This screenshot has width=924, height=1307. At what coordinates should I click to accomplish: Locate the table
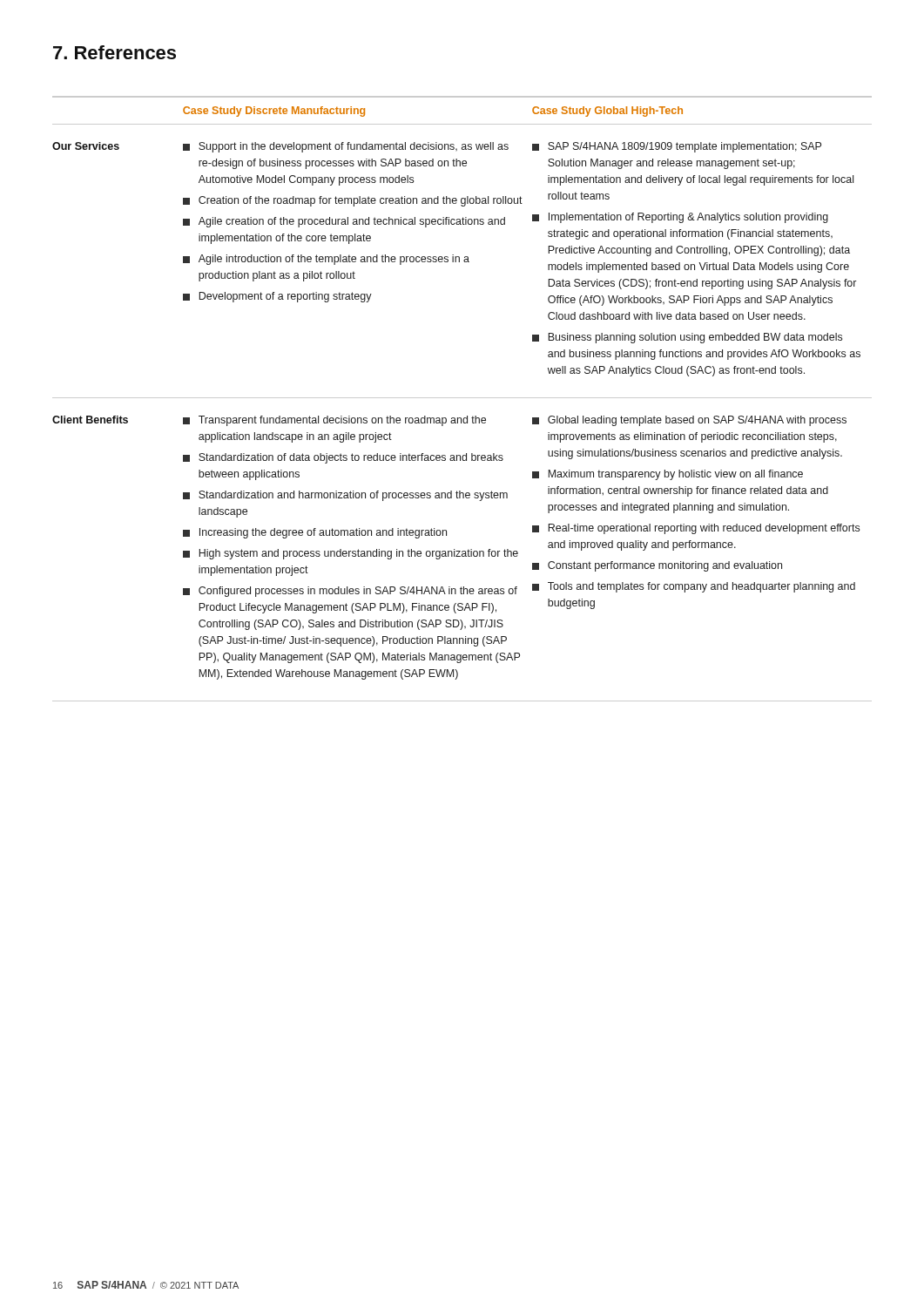tap(462, 399)
